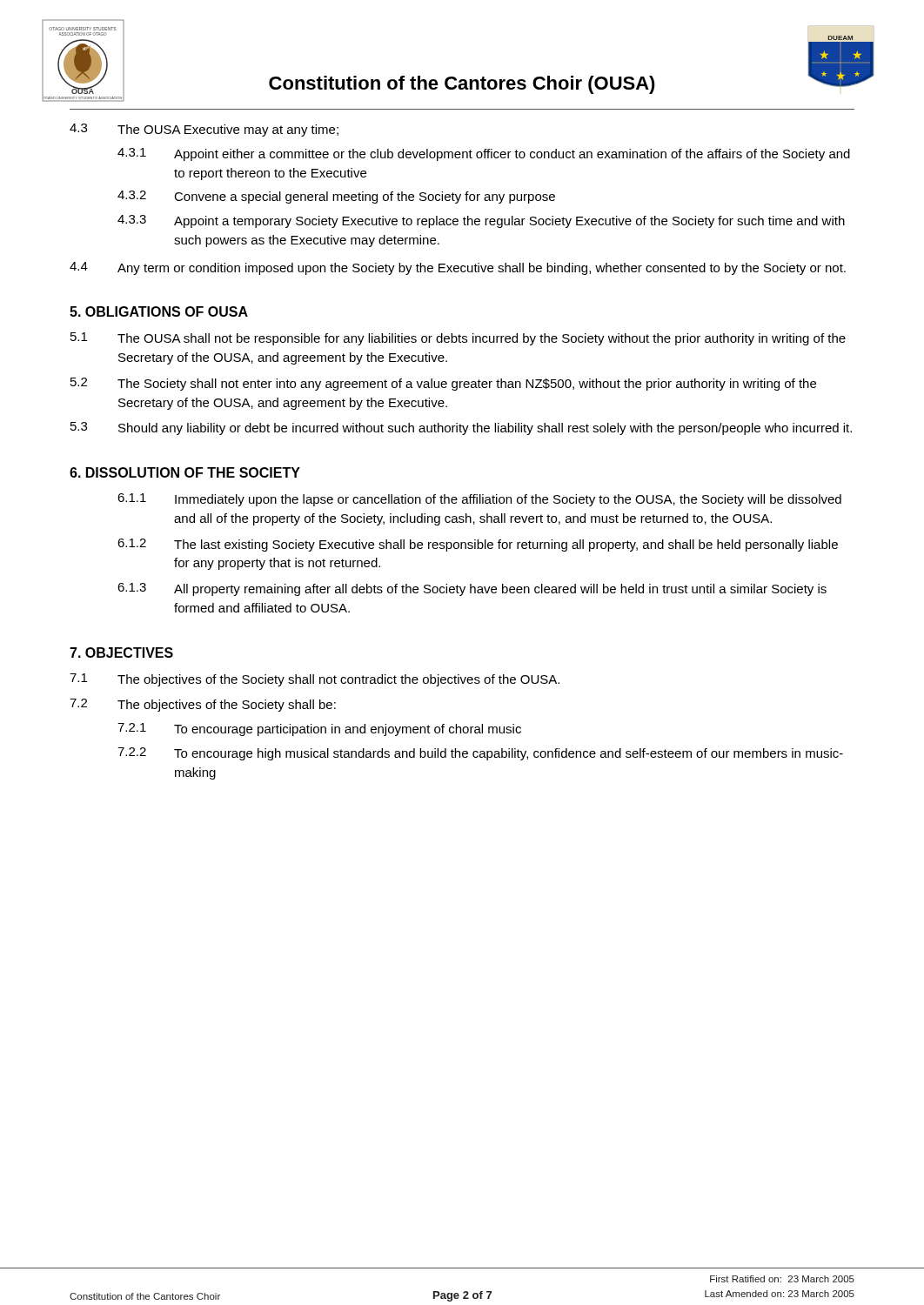
Task: Select the block starting "Constitution of the Cantores Choir (OUSA)"
Action: click(462, 83)
